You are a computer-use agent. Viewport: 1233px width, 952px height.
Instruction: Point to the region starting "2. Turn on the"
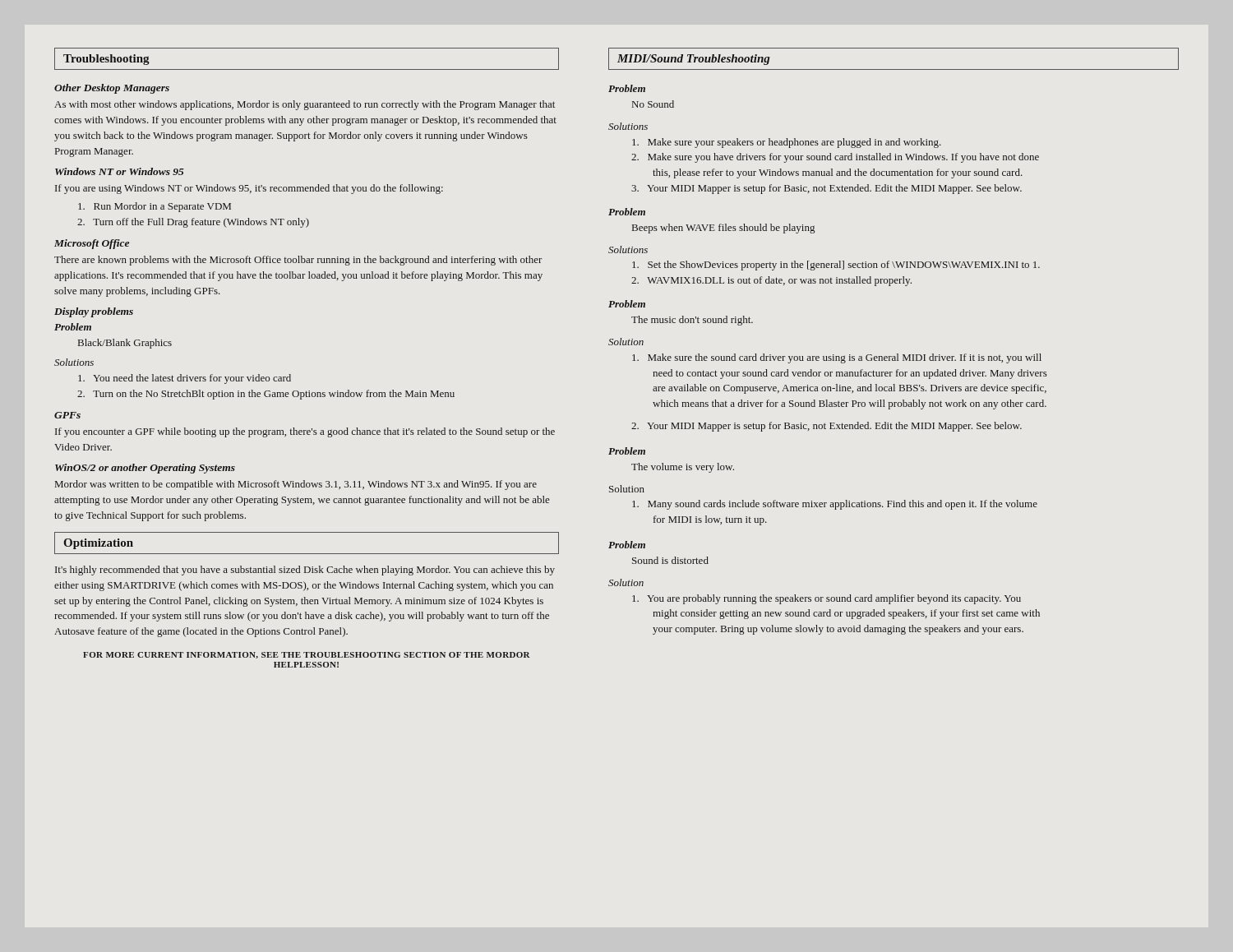point(266,393)
